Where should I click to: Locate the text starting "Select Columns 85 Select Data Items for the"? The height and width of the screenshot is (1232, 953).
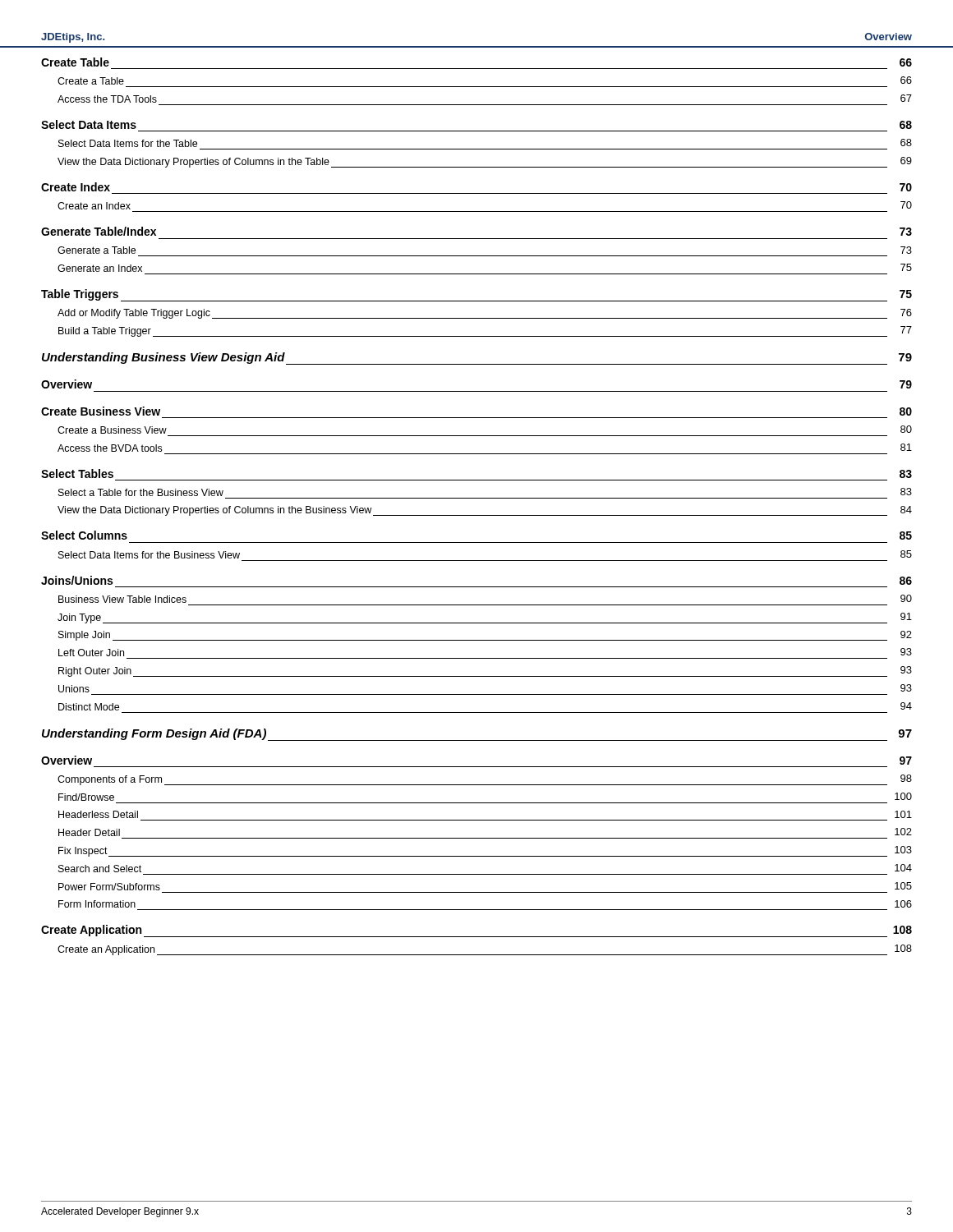pyautogui.click(x=476, y=545)
